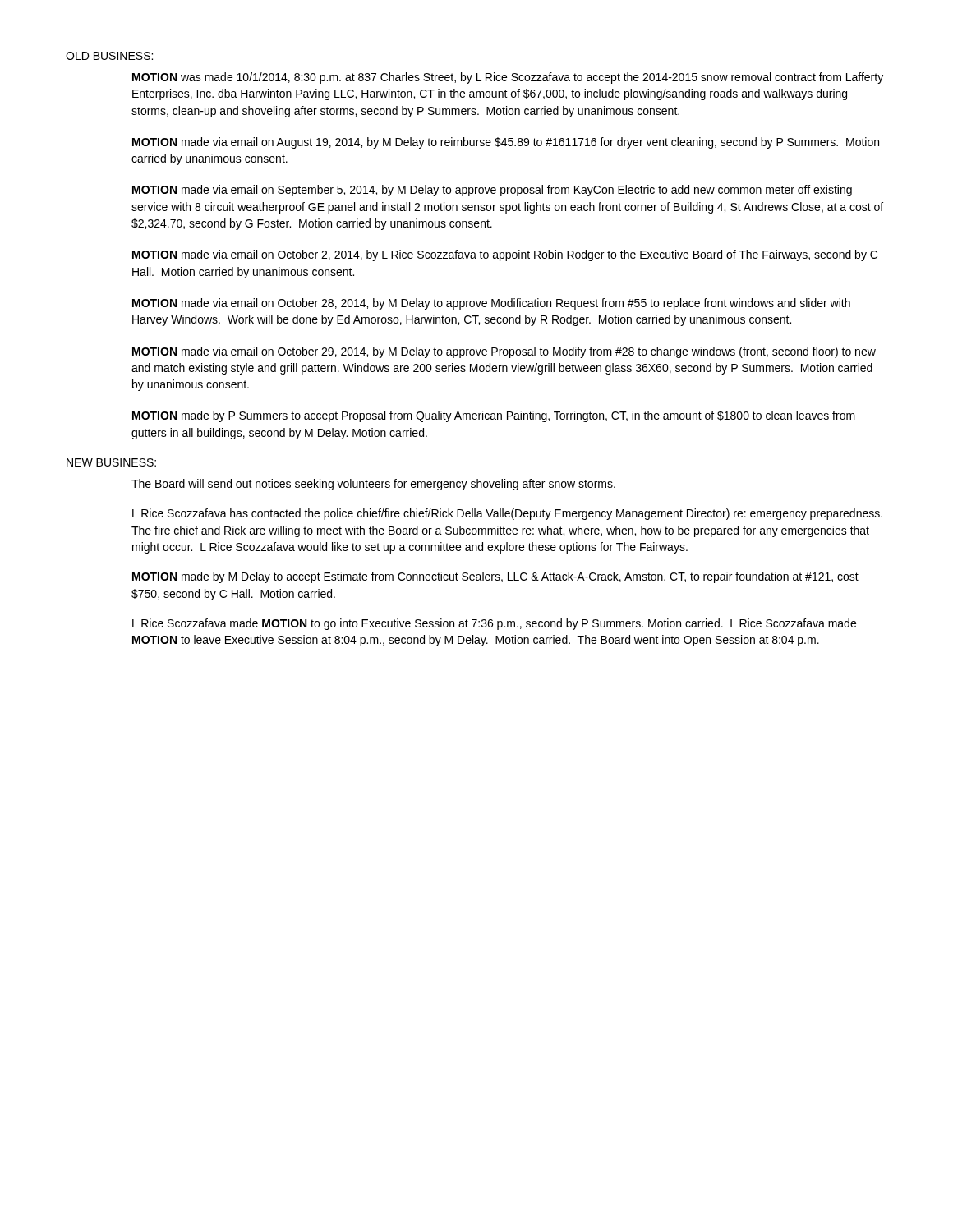Select the block starting "MOTION made by P"
This screenshot has width=953, height=1232.
point(493,424)
